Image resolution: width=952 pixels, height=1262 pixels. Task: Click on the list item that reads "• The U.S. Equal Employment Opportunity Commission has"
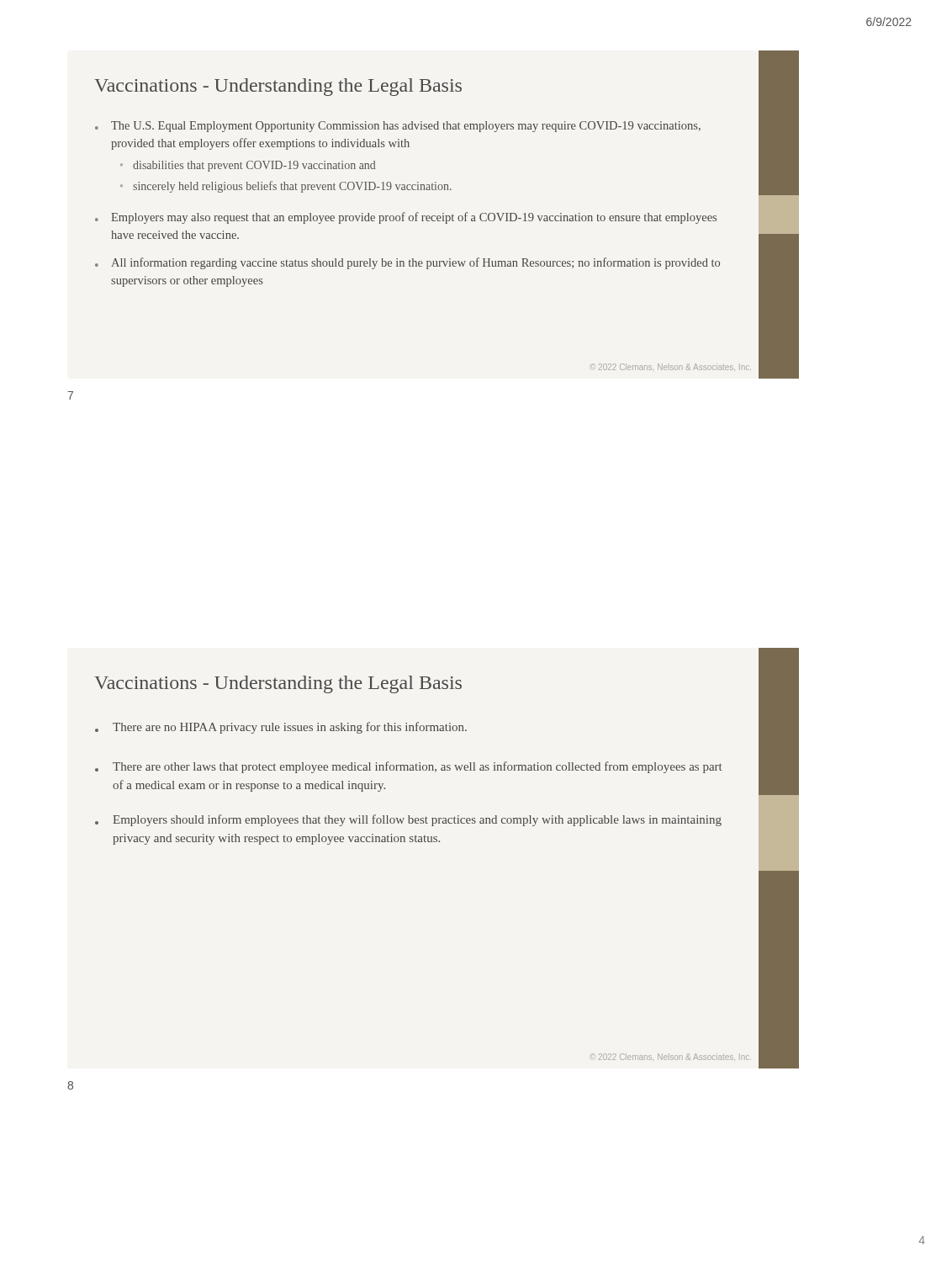pyautogui.click(x=398, y=127)
